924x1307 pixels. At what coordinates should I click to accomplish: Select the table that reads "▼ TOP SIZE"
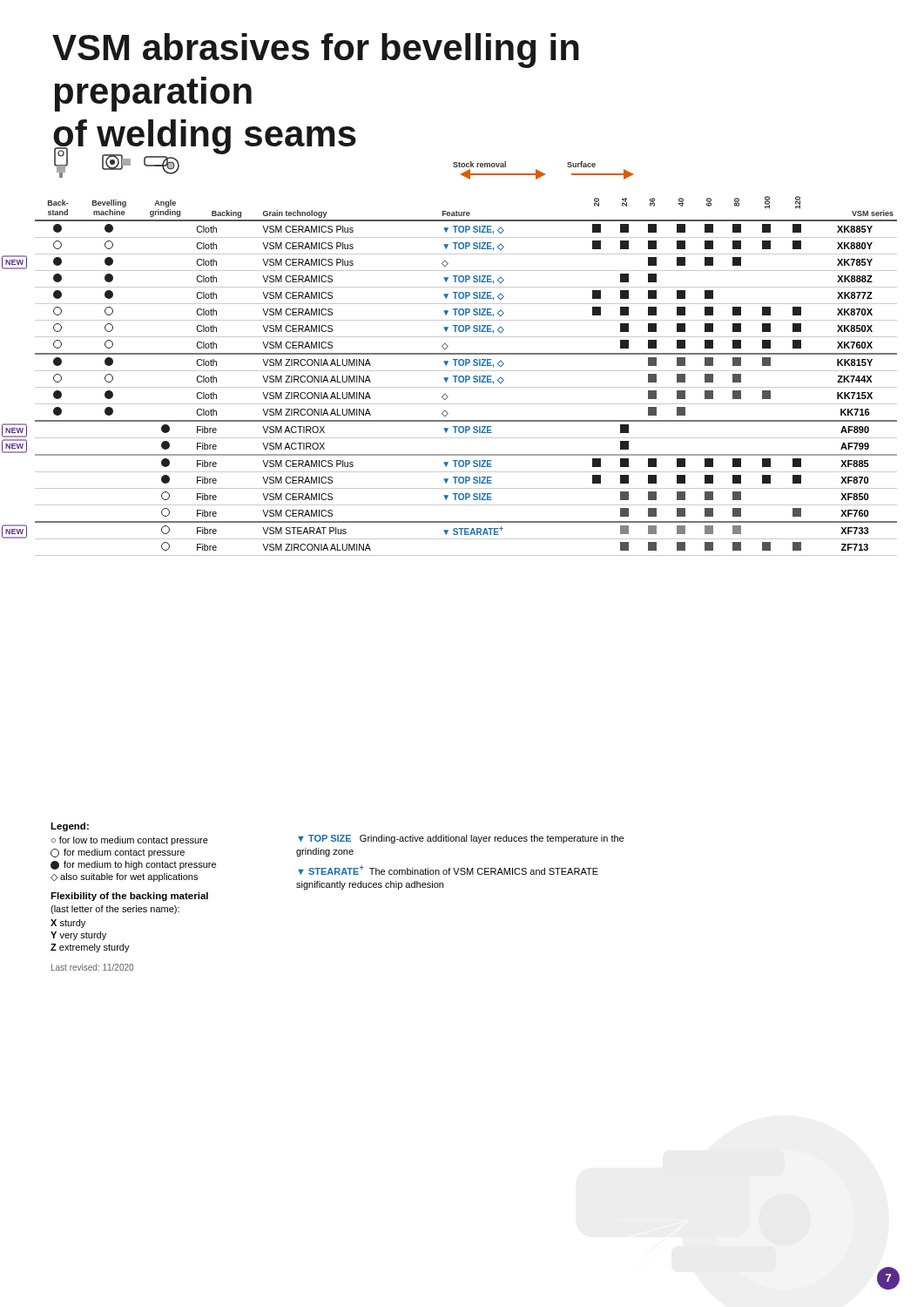pyautogui.click(x=466, y=351)
